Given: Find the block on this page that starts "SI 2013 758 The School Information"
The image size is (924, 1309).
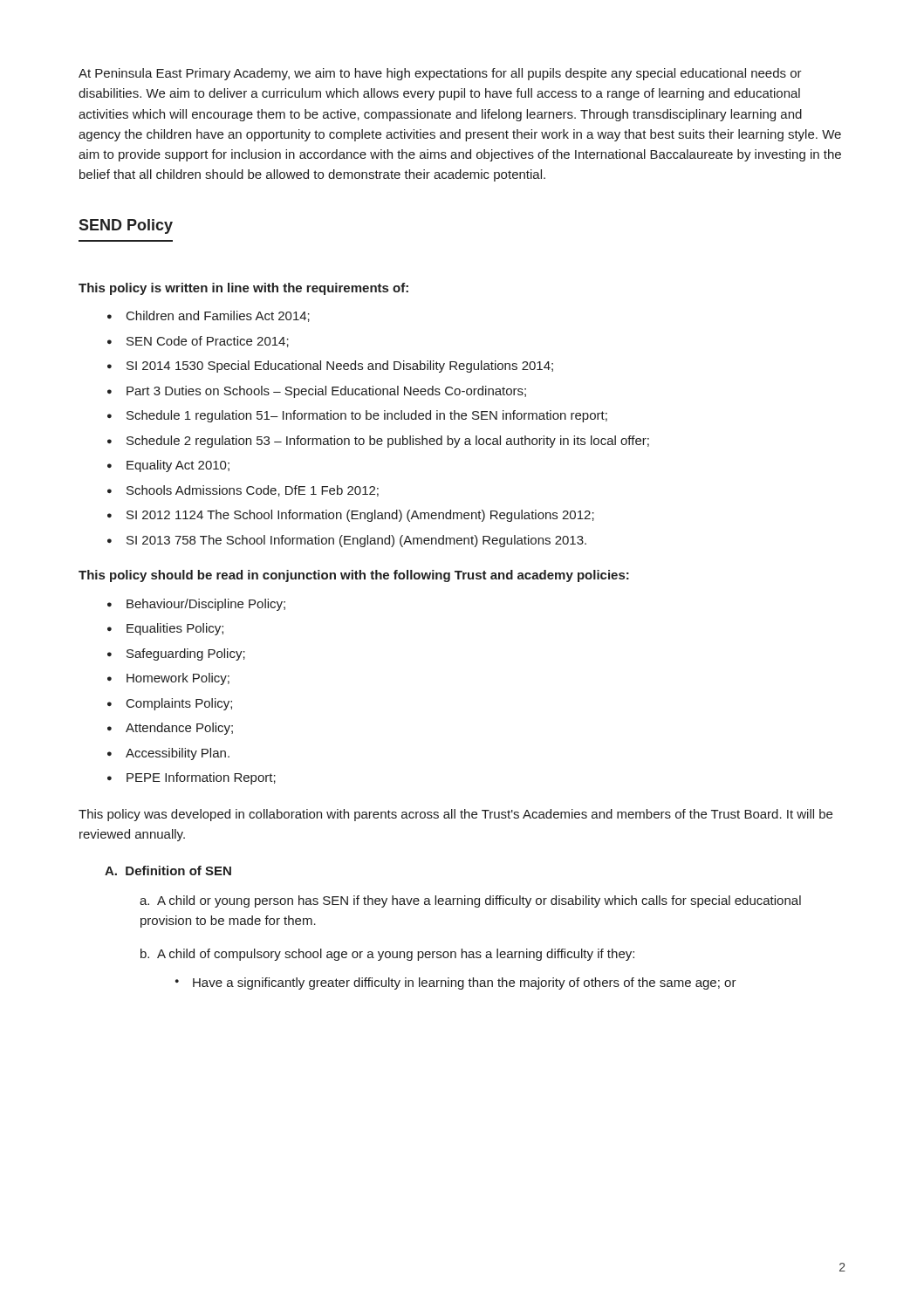Looking at the screenshot, I should pos(476,540).
